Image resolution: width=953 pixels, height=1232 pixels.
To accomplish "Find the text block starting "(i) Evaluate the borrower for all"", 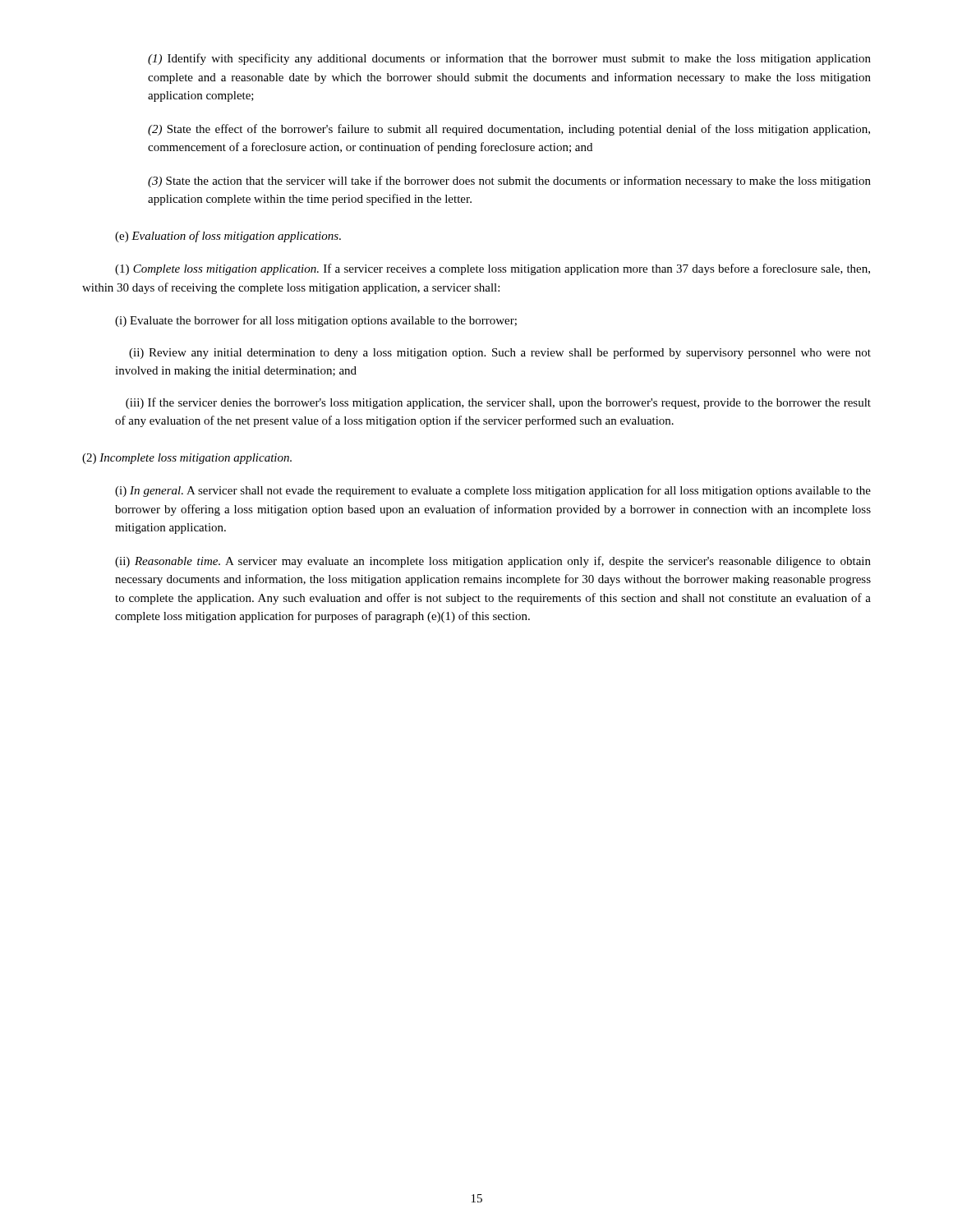I will (493, 321).
